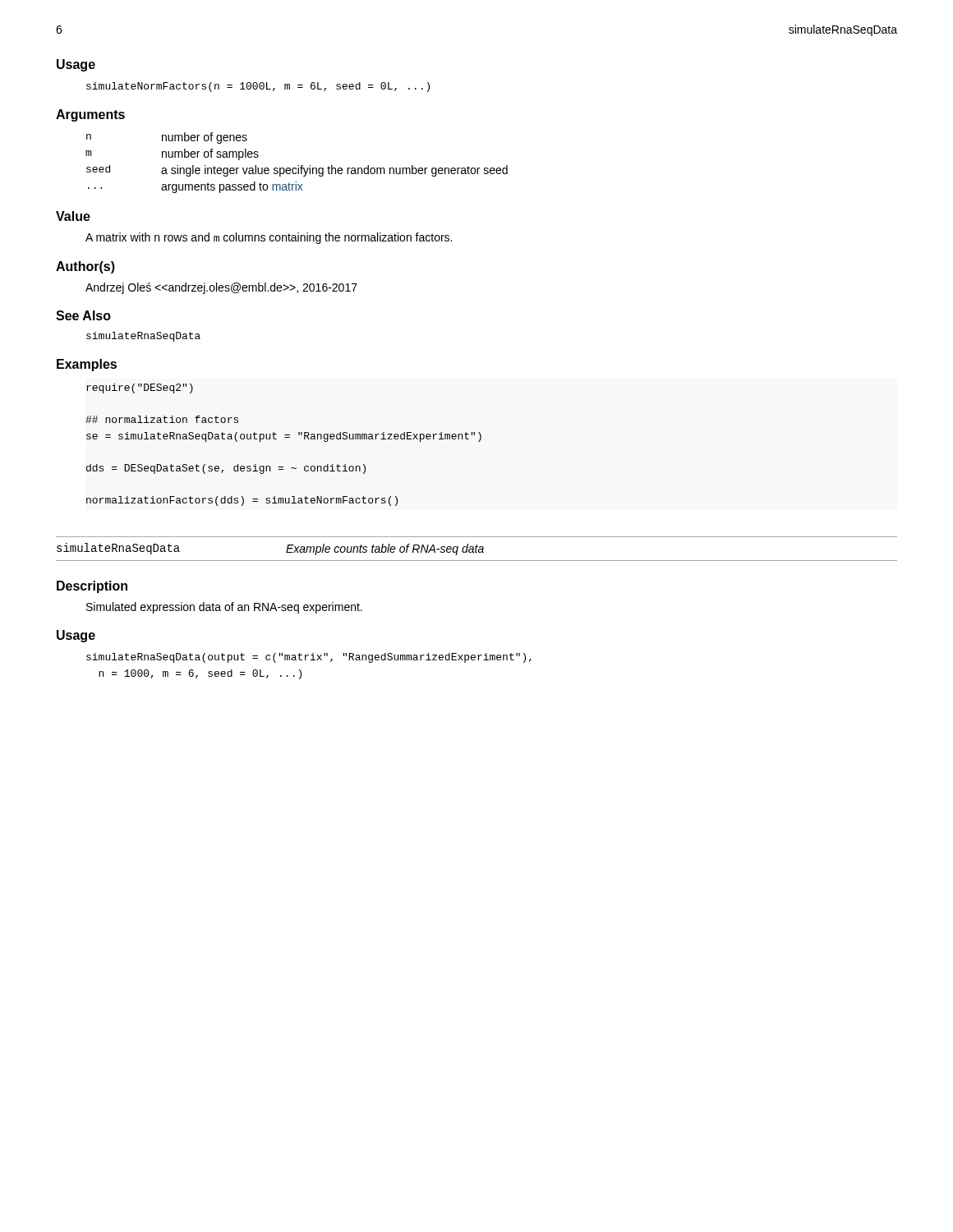Locate the table with the text "number of genes"

pyautogui.click(x=476, y=162)
